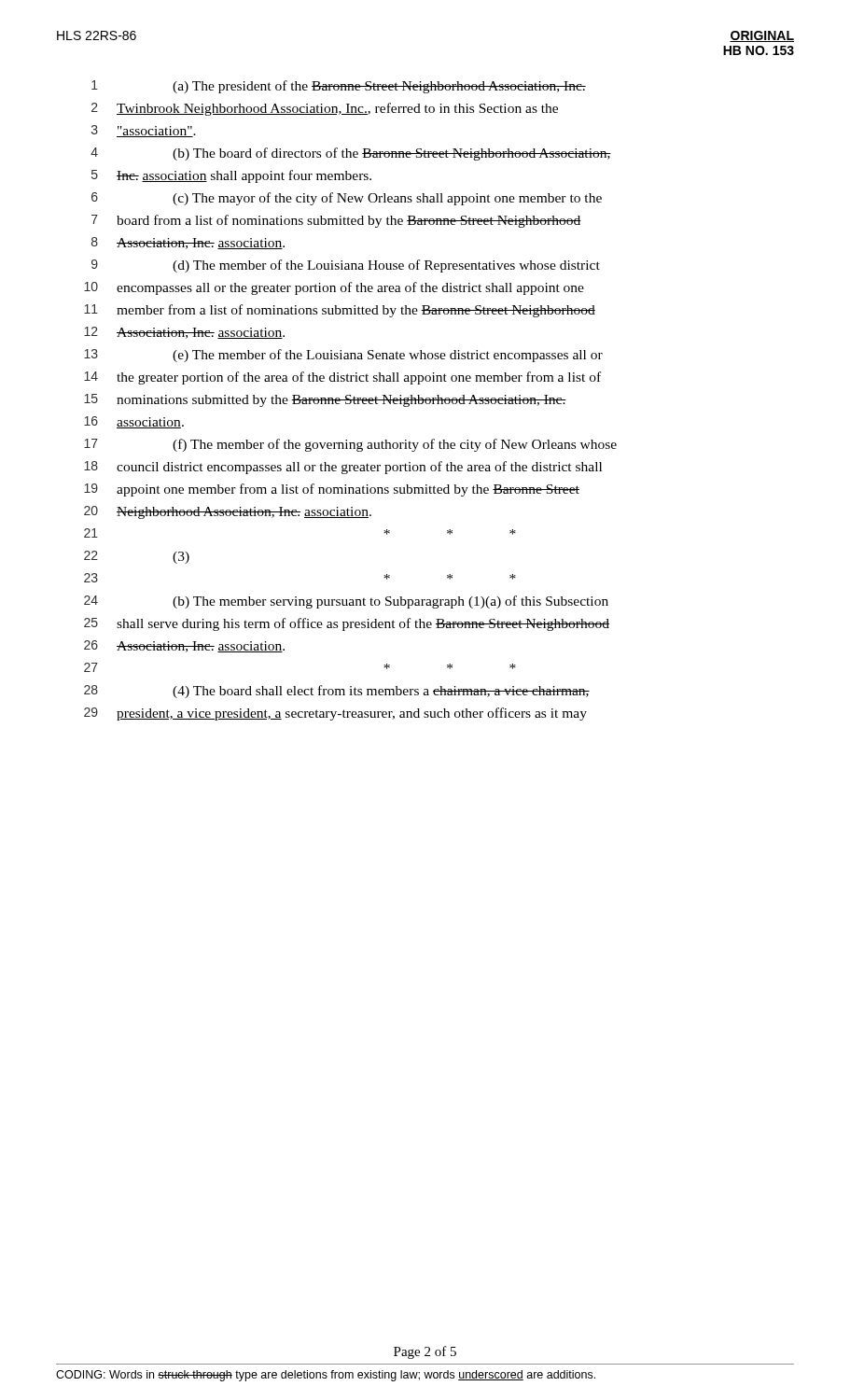Click on the footnote that says "CODING: Words in"
This screenshot has width=850, height=1400.
[x=326, y=1375]
